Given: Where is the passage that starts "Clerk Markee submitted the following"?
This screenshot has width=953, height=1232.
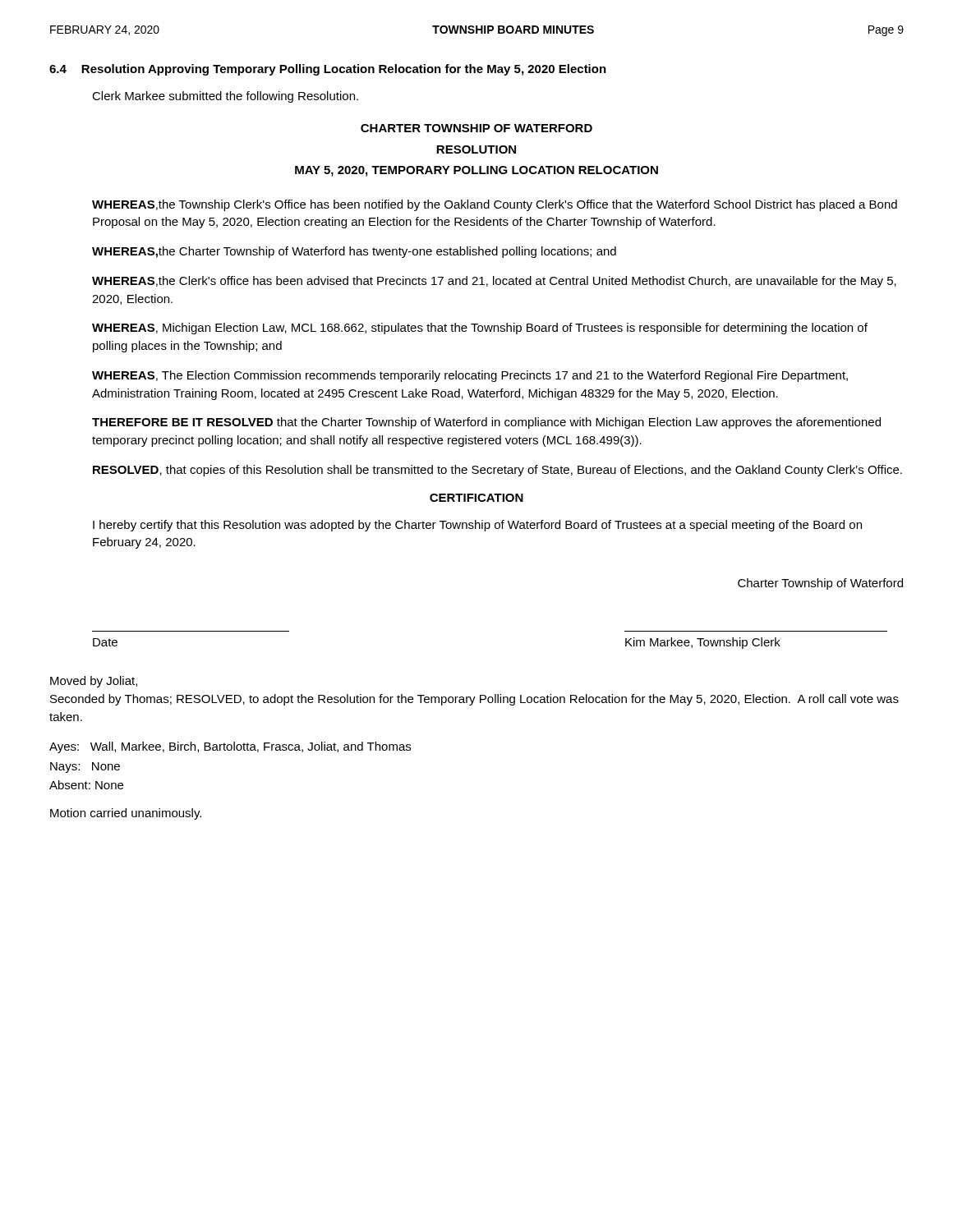Looking at the screenshot, I should [x=226, y=96].
